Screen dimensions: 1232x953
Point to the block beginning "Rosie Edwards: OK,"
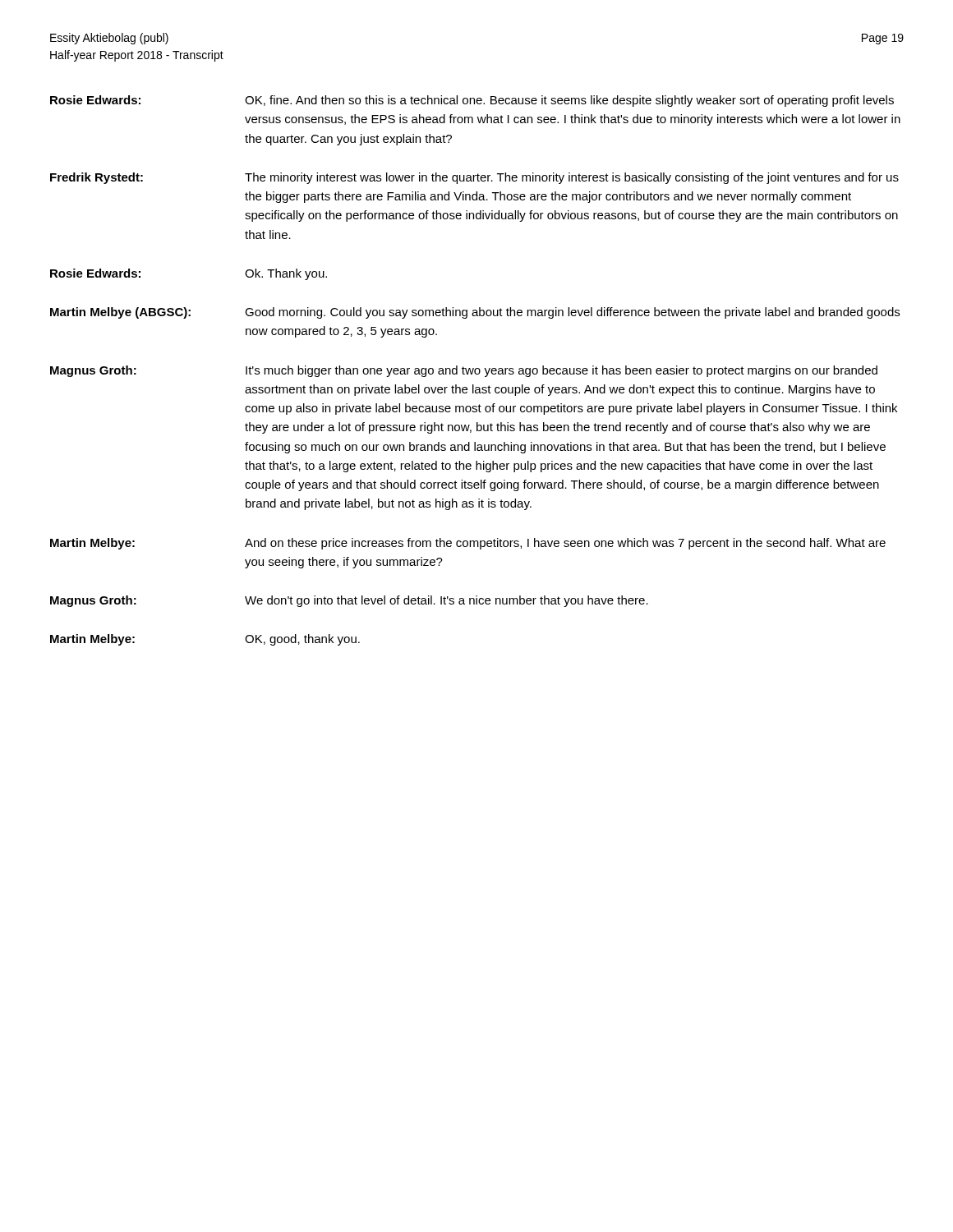[x=476, y=119]
